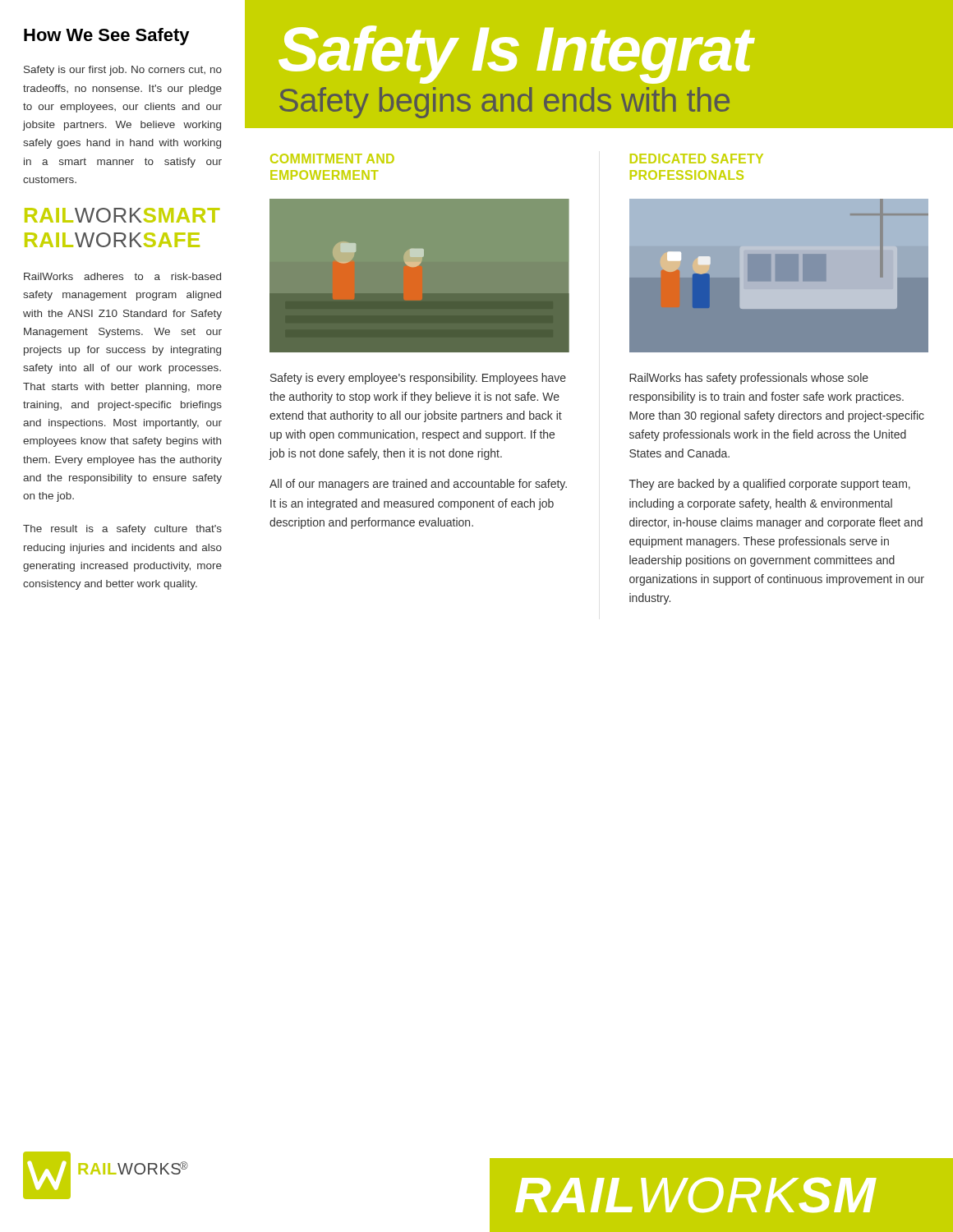Find the text block that reads "Safety is our first job."

point(122,125)
